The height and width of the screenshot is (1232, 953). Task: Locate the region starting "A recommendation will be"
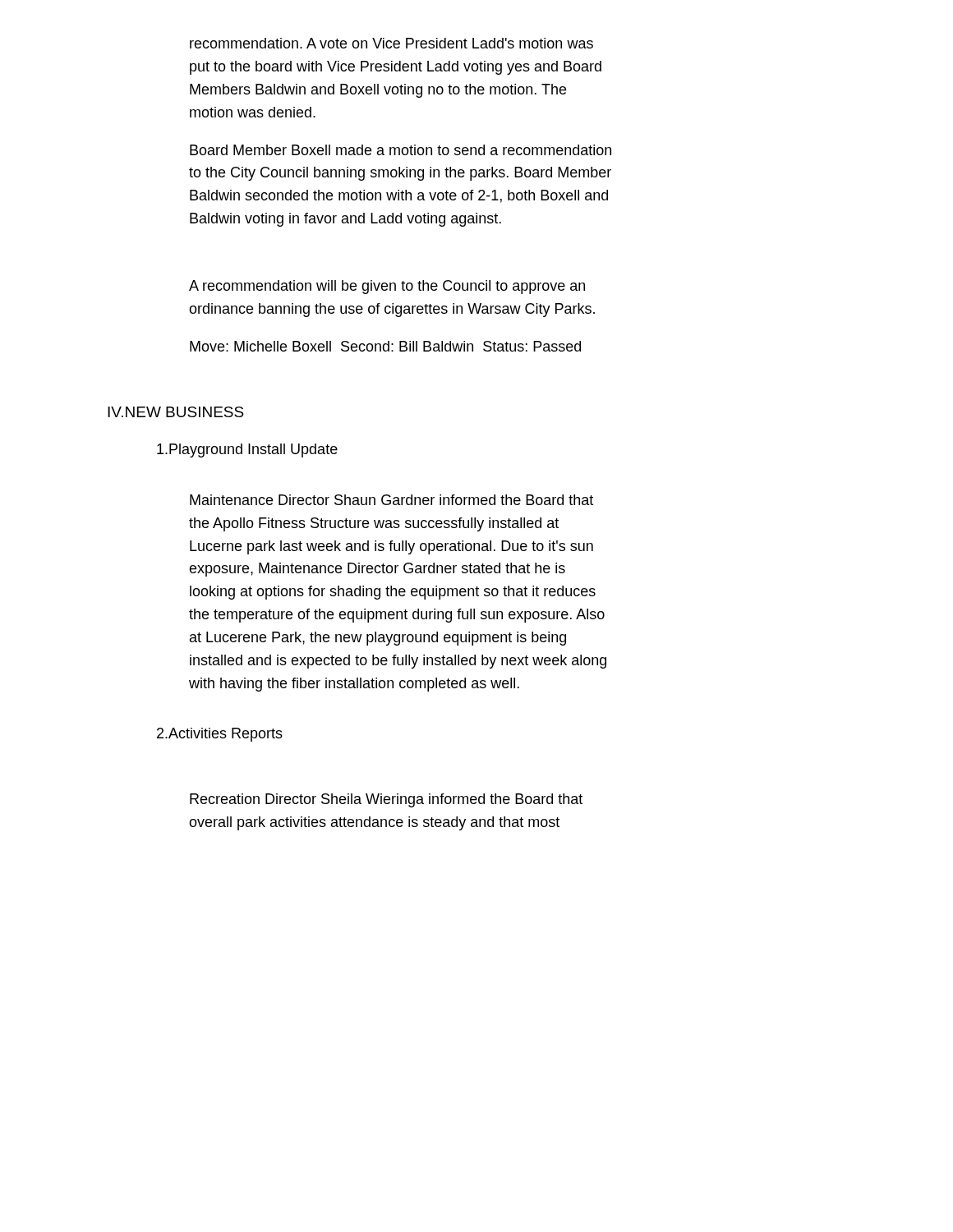coord(538,298)
